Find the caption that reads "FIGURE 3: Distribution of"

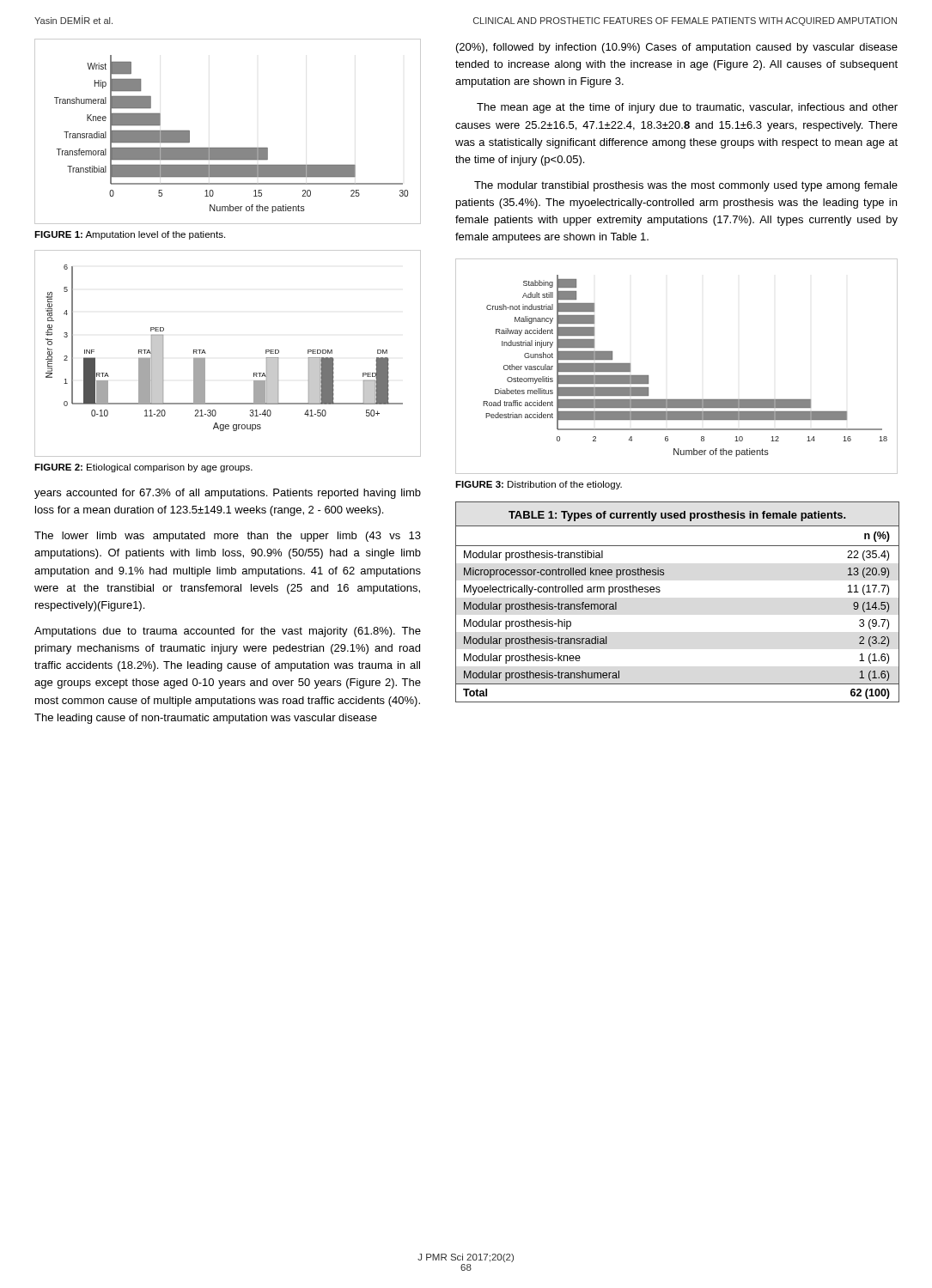[539, 484]
